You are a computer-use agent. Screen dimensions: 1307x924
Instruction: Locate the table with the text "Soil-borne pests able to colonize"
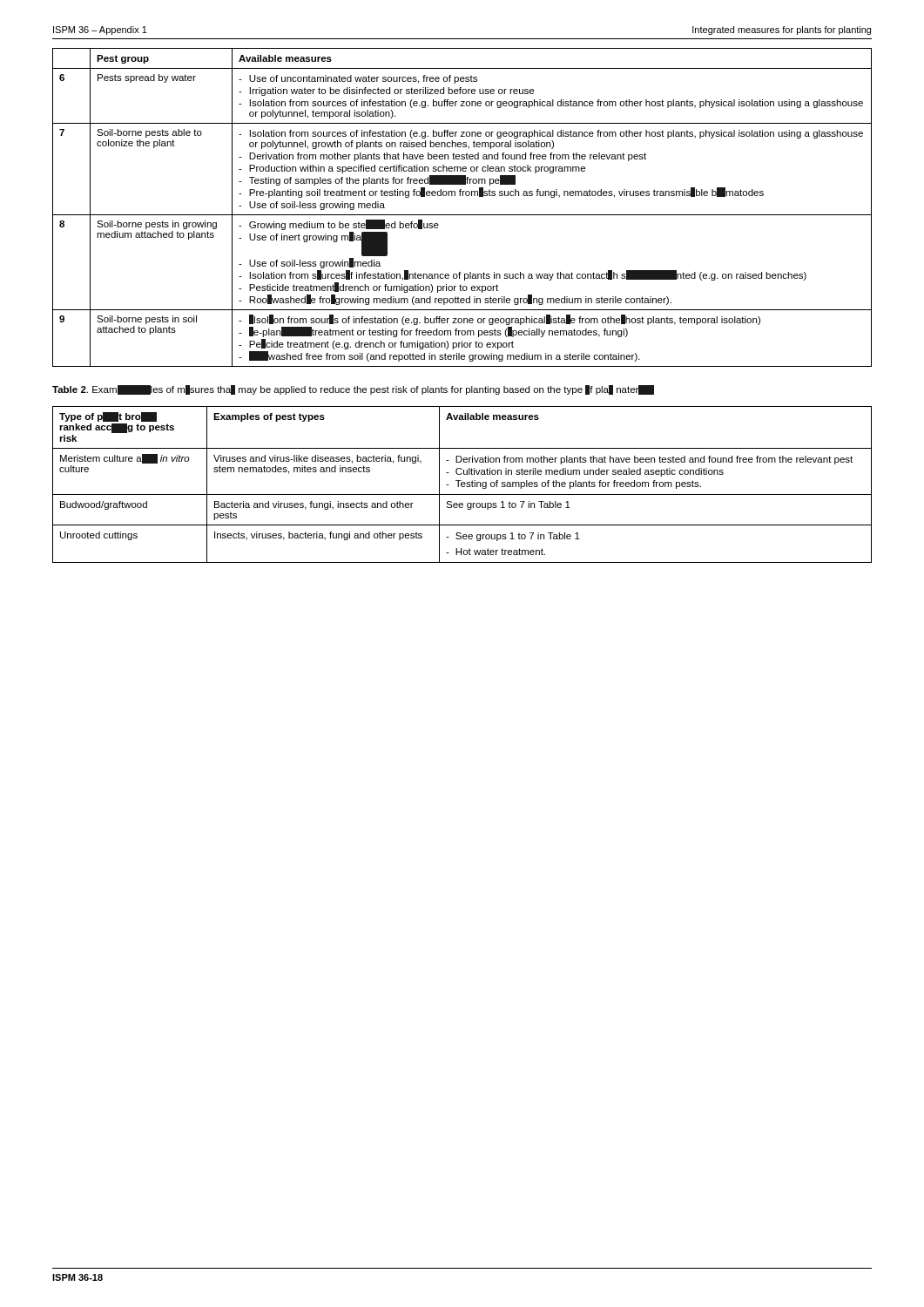(462, 207)
